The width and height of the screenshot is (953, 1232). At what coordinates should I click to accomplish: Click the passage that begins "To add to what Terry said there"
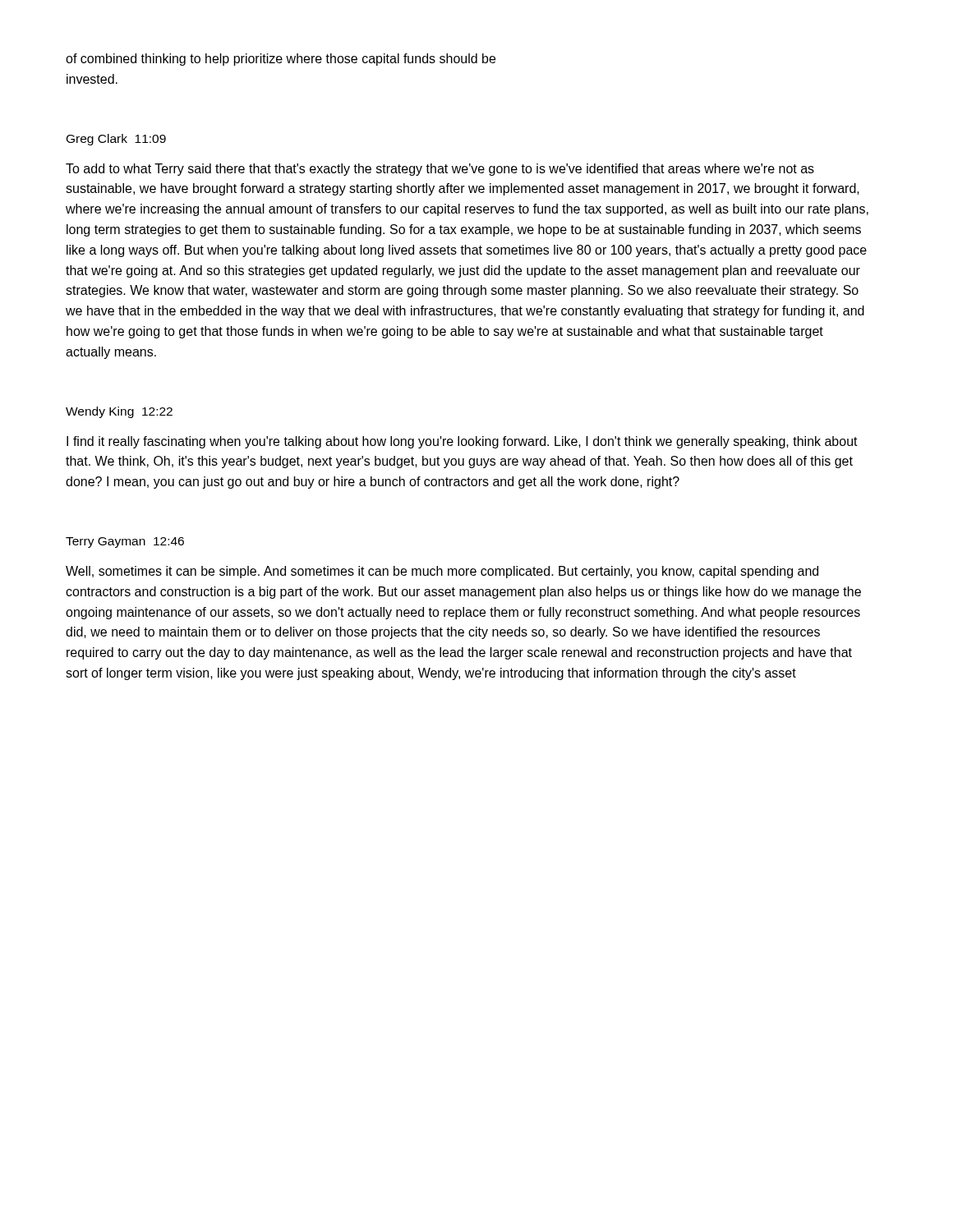point(467,260)
